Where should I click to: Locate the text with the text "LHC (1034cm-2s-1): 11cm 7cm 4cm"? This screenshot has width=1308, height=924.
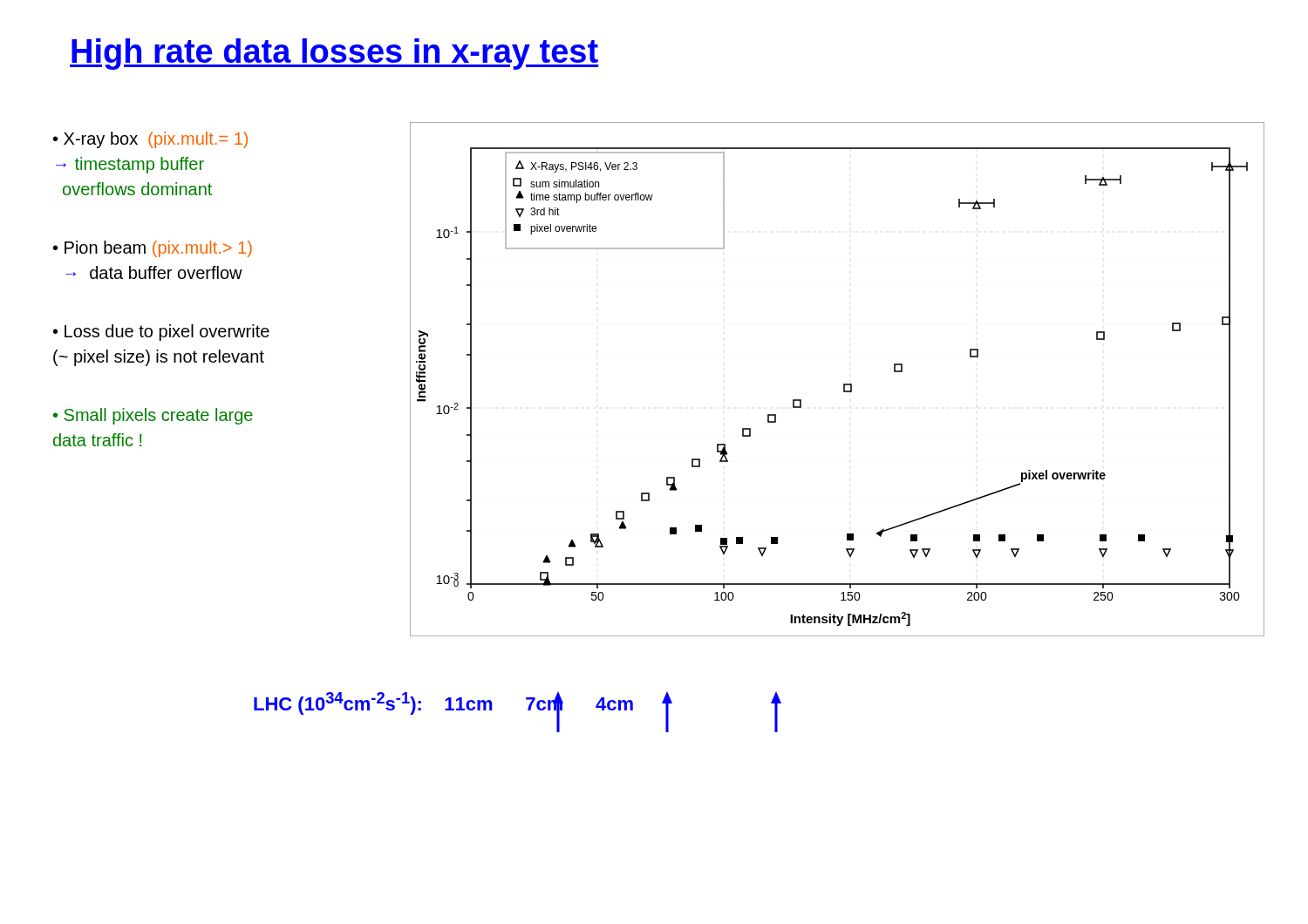coord(443,702)
